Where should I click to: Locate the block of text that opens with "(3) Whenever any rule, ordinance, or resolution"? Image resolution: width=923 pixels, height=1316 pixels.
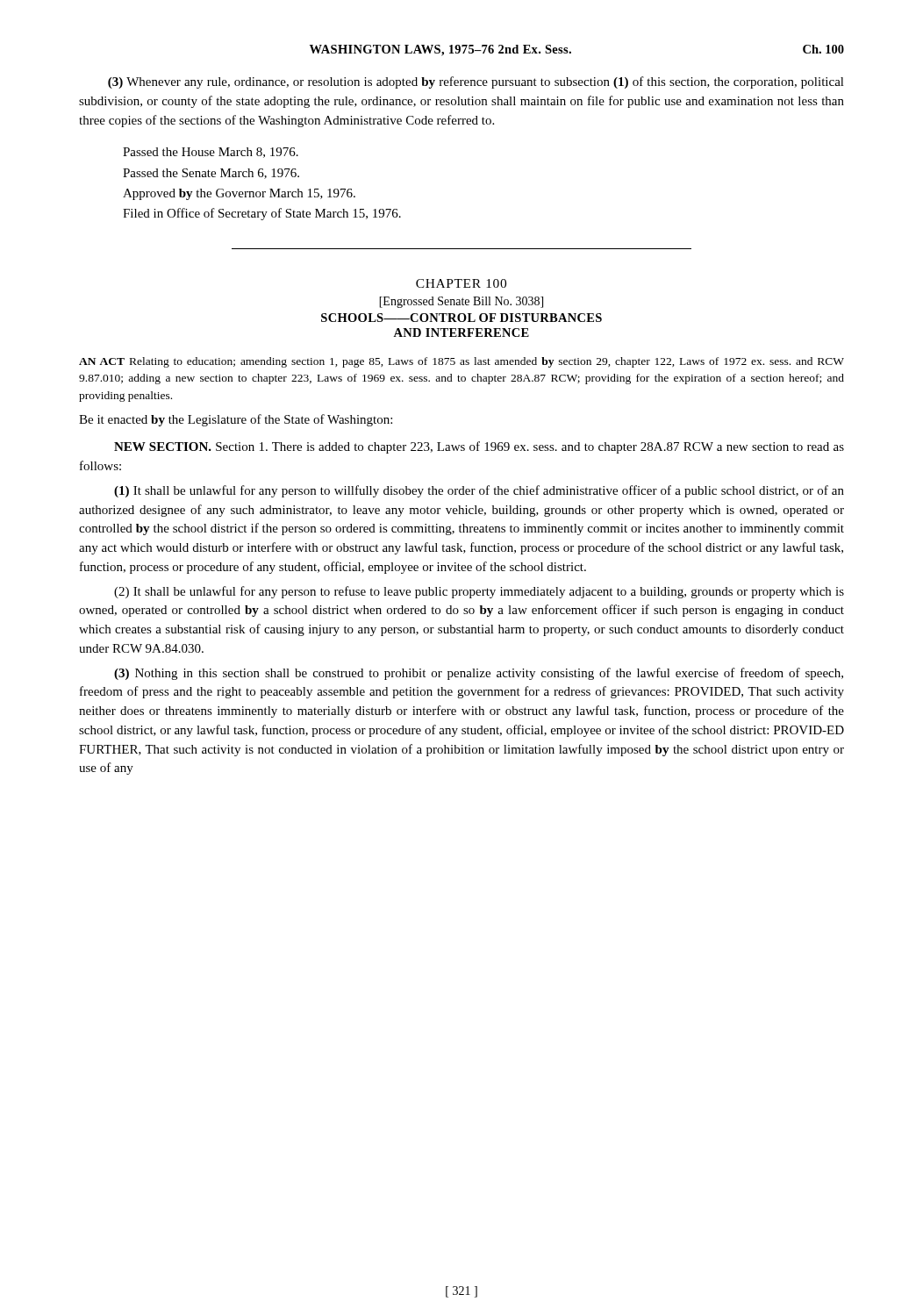(462, 101)
